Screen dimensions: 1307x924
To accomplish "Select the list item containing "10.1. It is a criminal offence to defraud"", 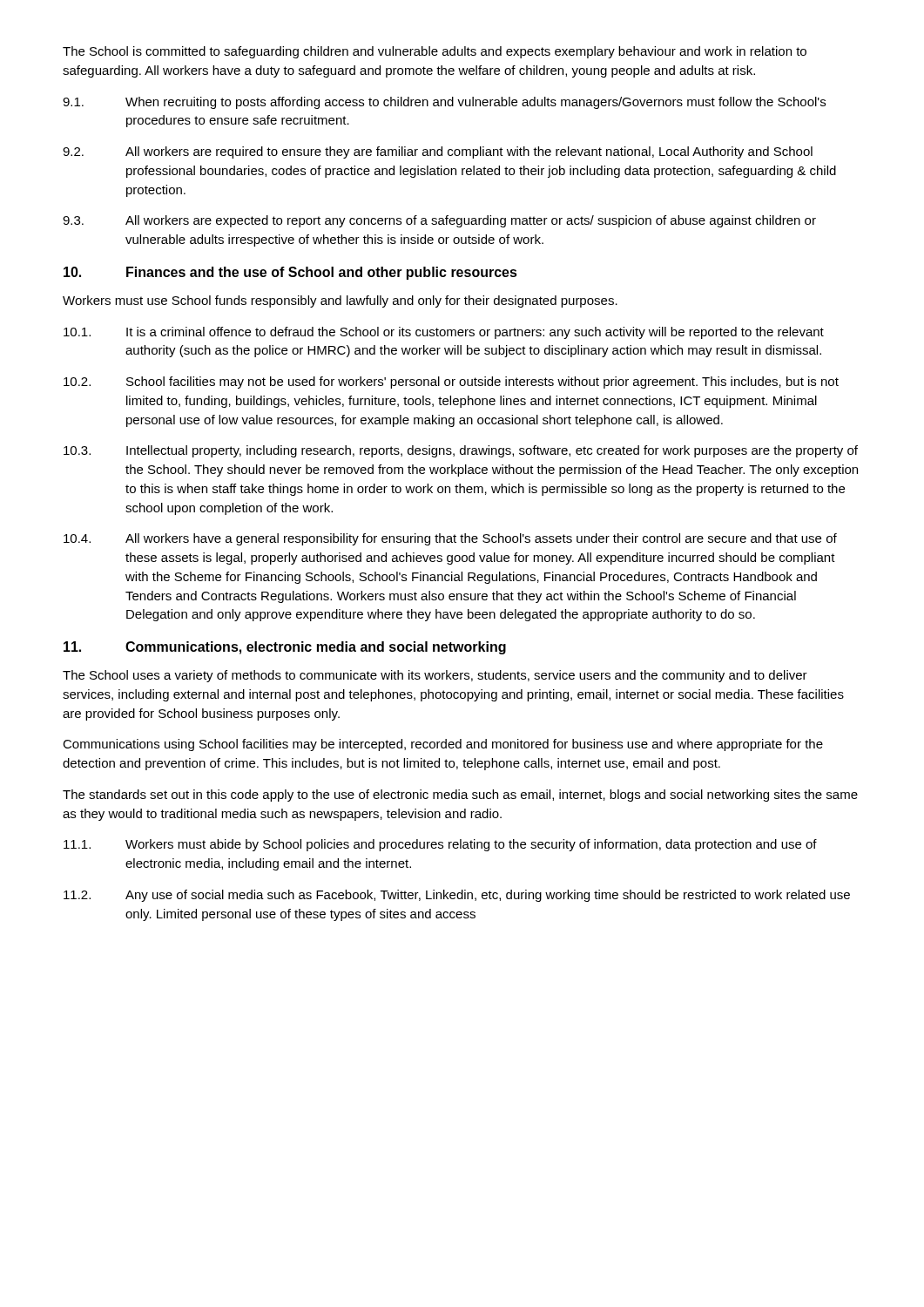I will click(x=462, y=341).
